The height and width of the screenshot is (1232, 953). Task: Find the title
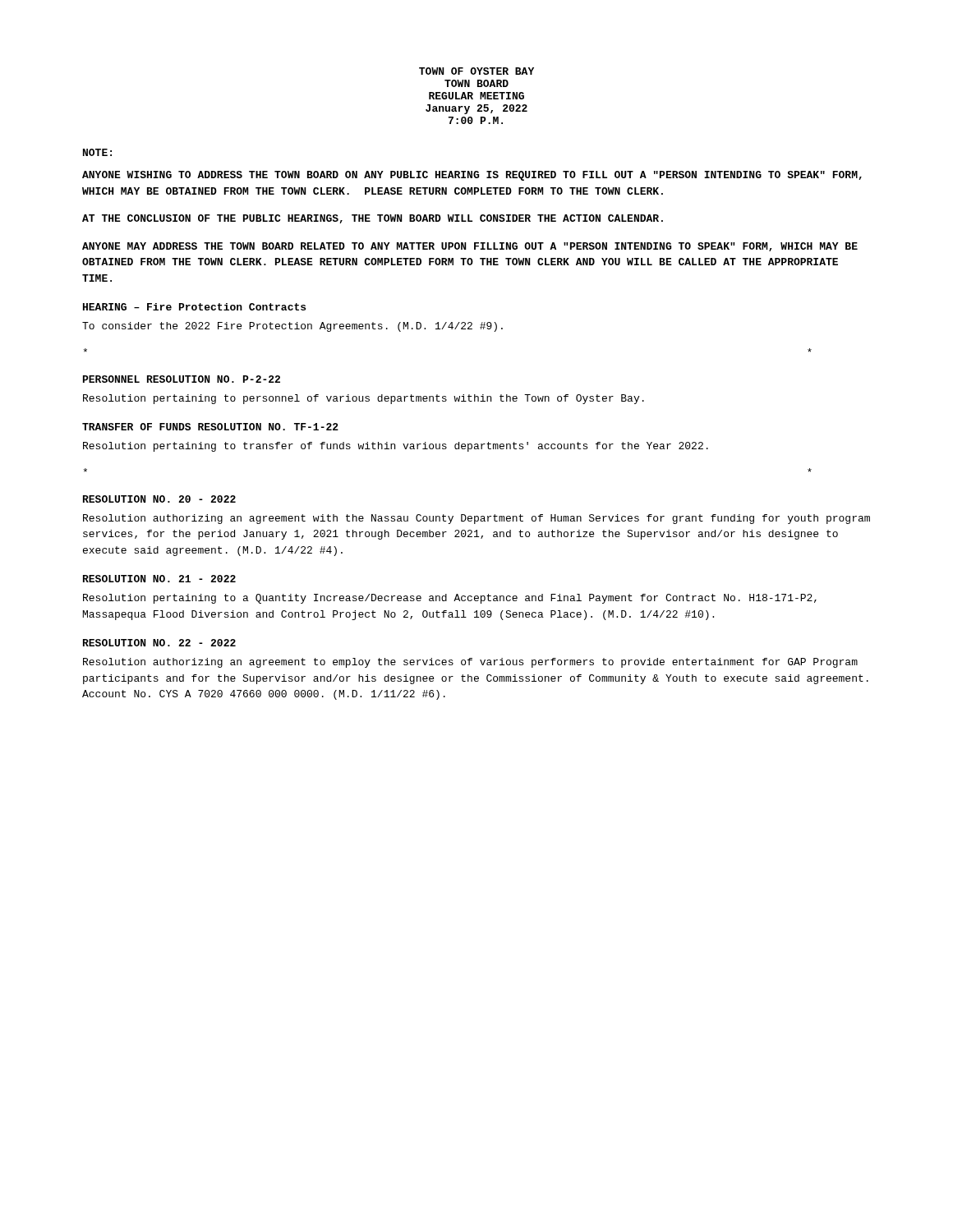(x=476, y=96)
